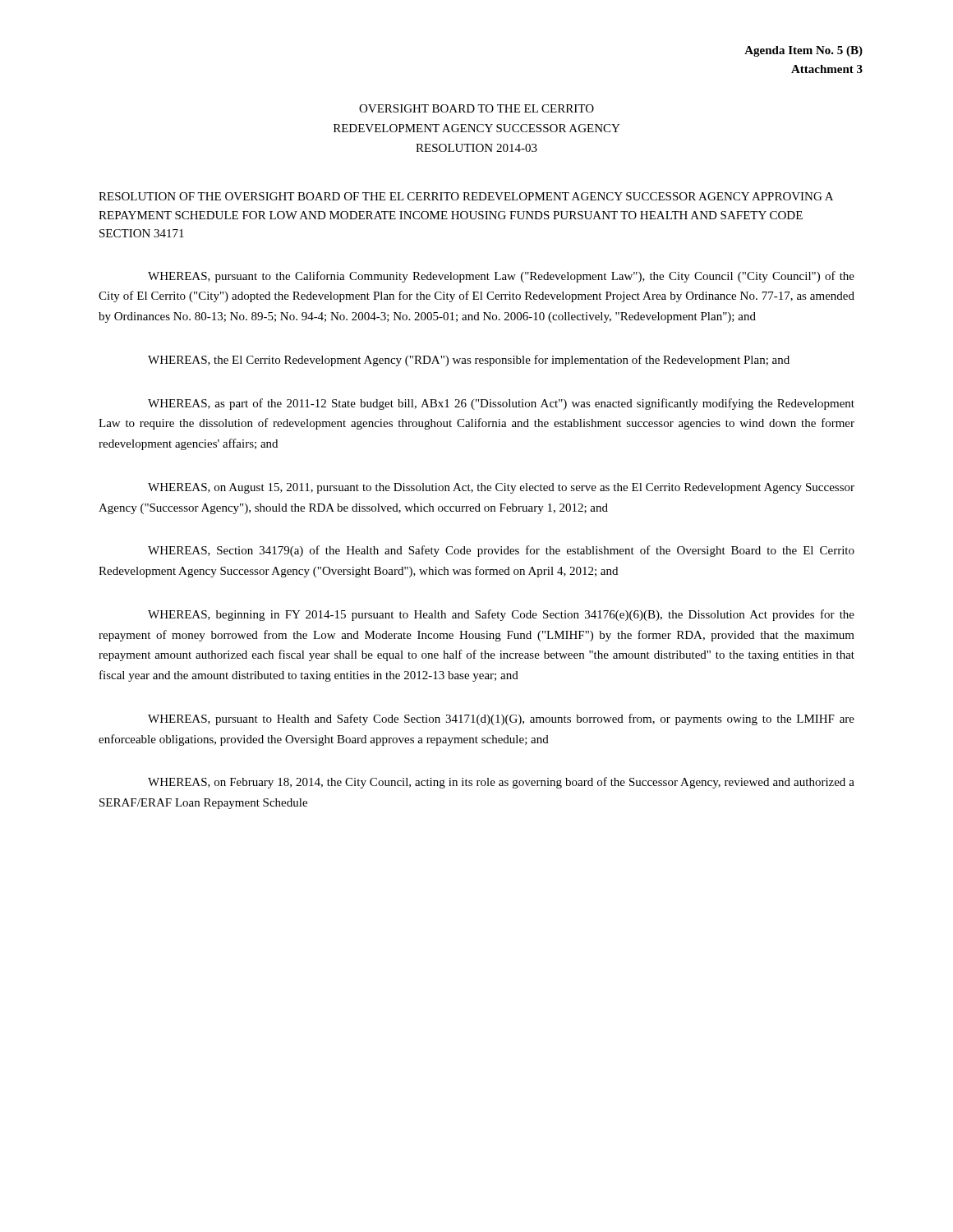Click the title that begins "OVERSIGHT BOARD TO"
Viewport: 953px width, 1232px height.
coord(476,128)
